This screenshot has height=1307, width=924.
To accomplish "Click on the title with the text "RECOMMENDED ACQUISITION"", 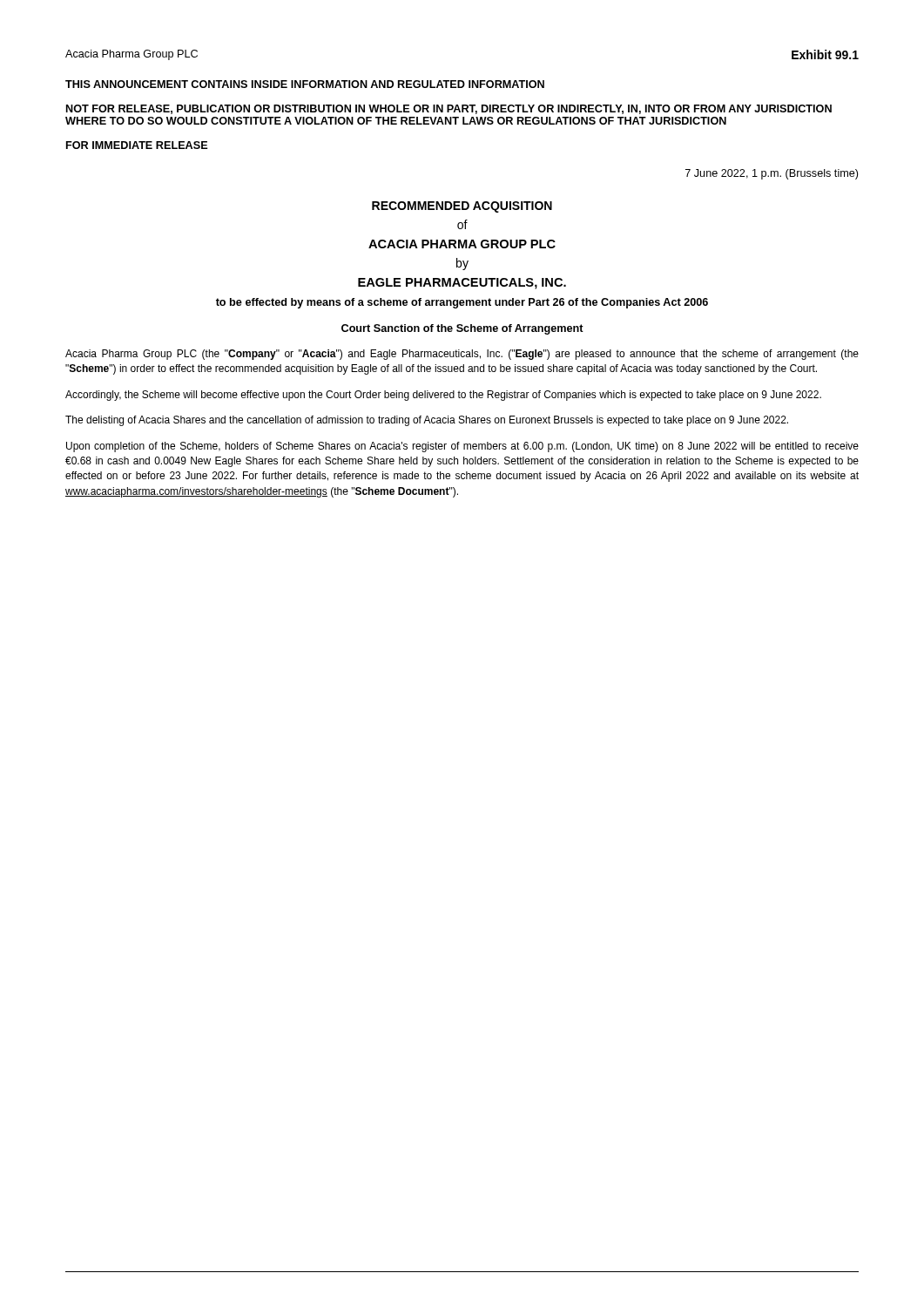I will tap(462, 206).
